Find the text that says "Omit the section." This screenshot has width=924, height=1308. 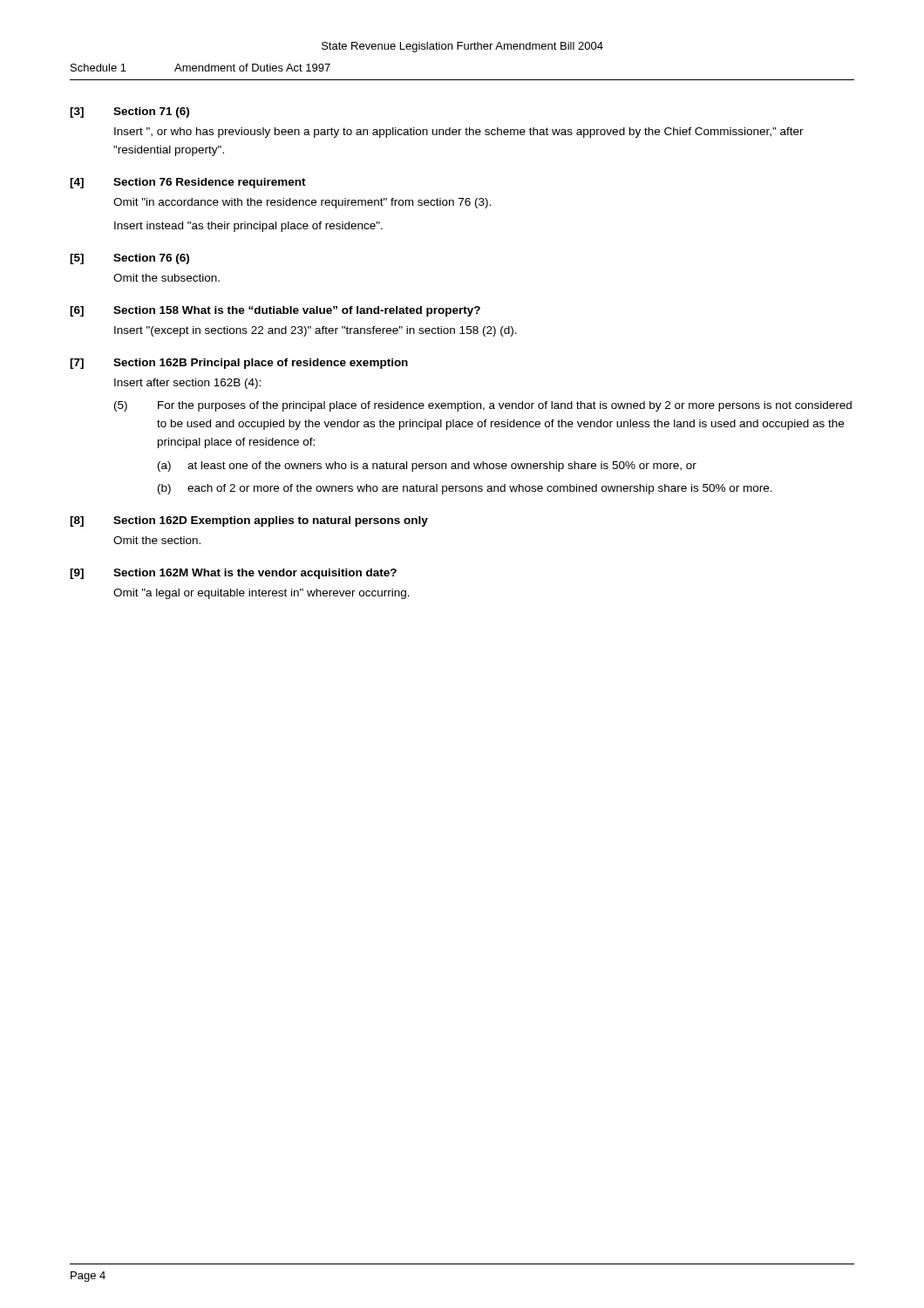point(157,540)
